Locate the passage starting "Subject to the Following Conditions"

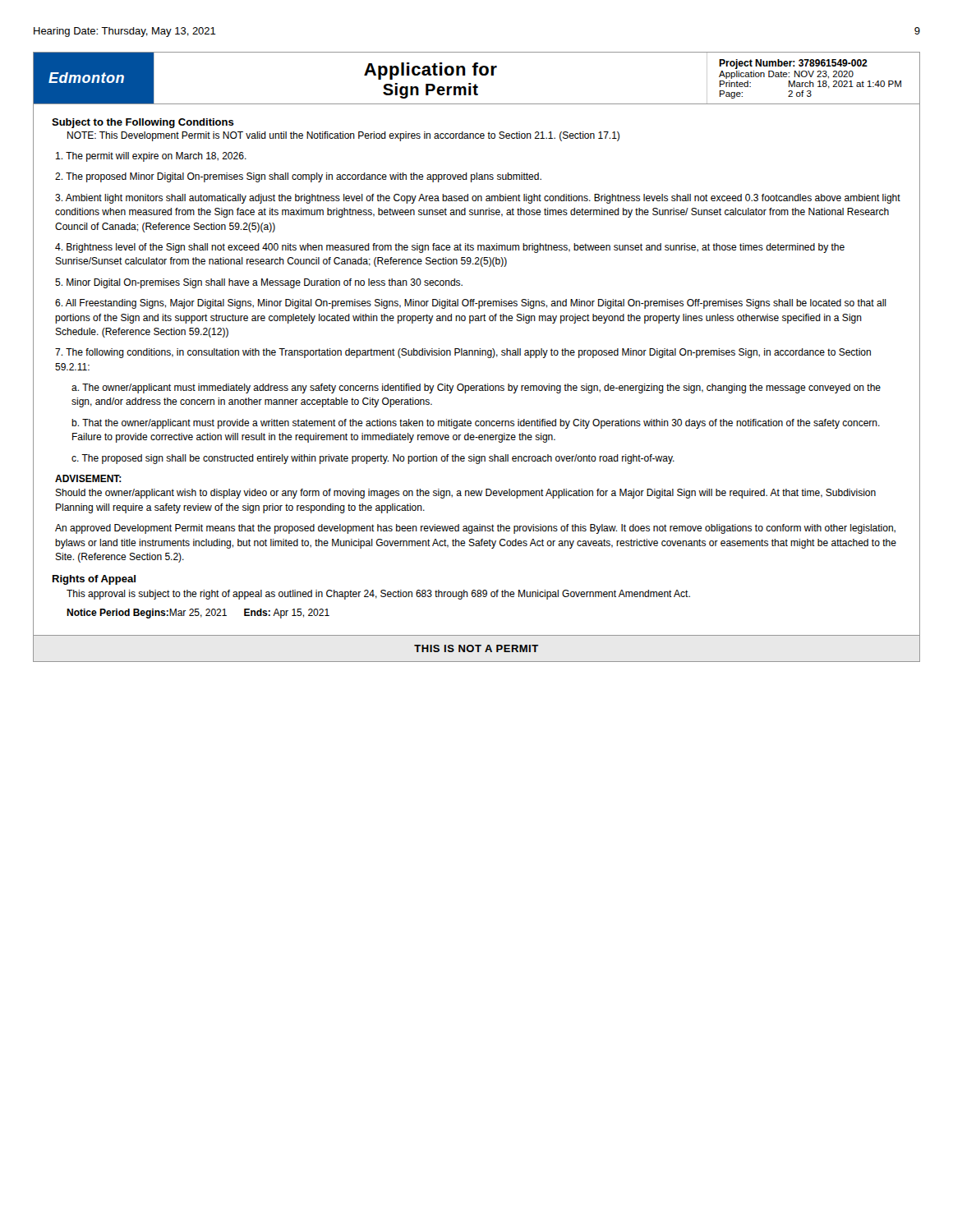click(x=143, y=122)
